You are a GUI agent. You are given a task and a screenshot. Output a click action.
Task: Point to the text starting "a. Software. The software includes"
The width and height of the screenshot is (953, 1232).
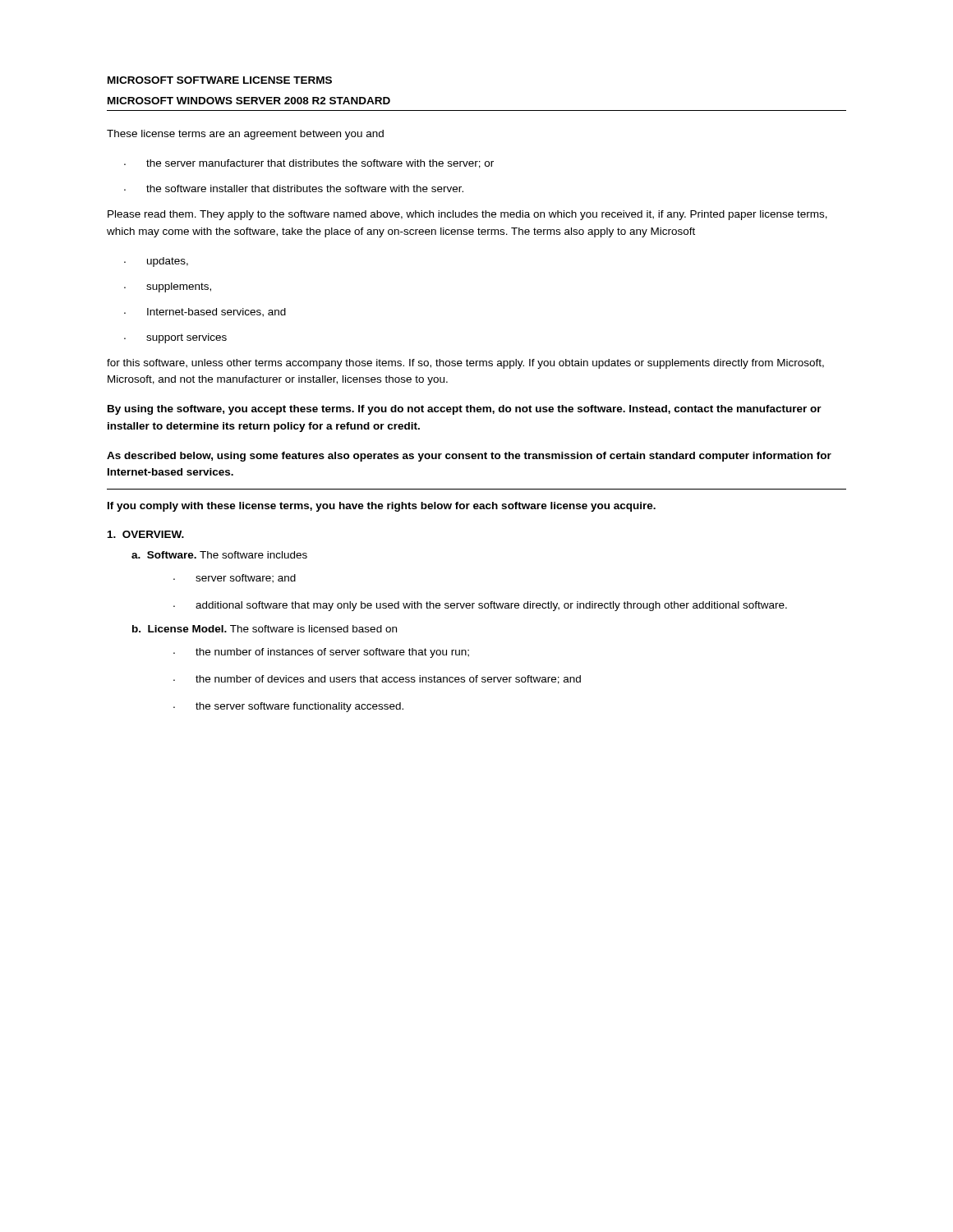click(219, 554)
